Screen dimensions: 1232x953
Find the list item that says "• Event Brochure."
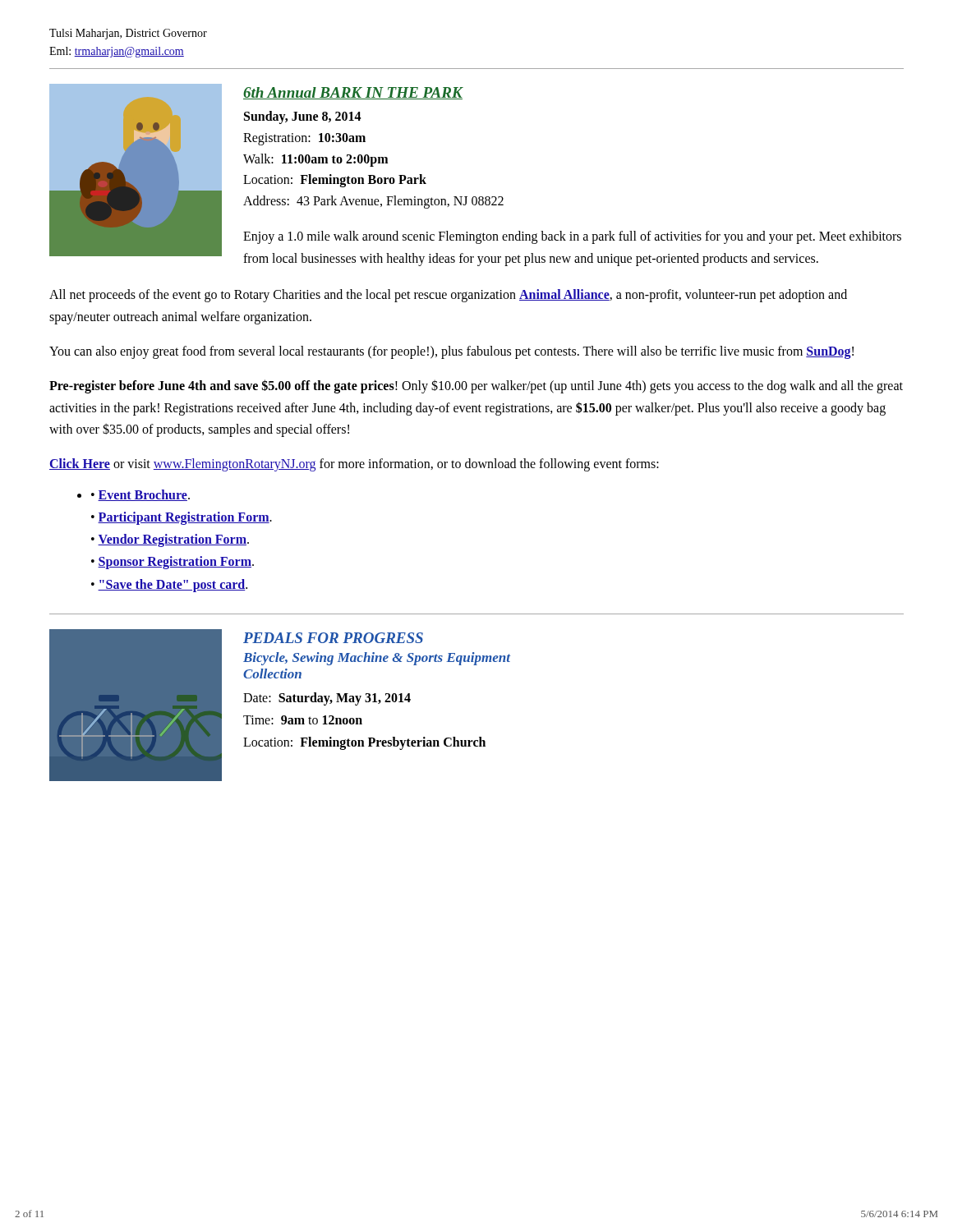point(140,495)
